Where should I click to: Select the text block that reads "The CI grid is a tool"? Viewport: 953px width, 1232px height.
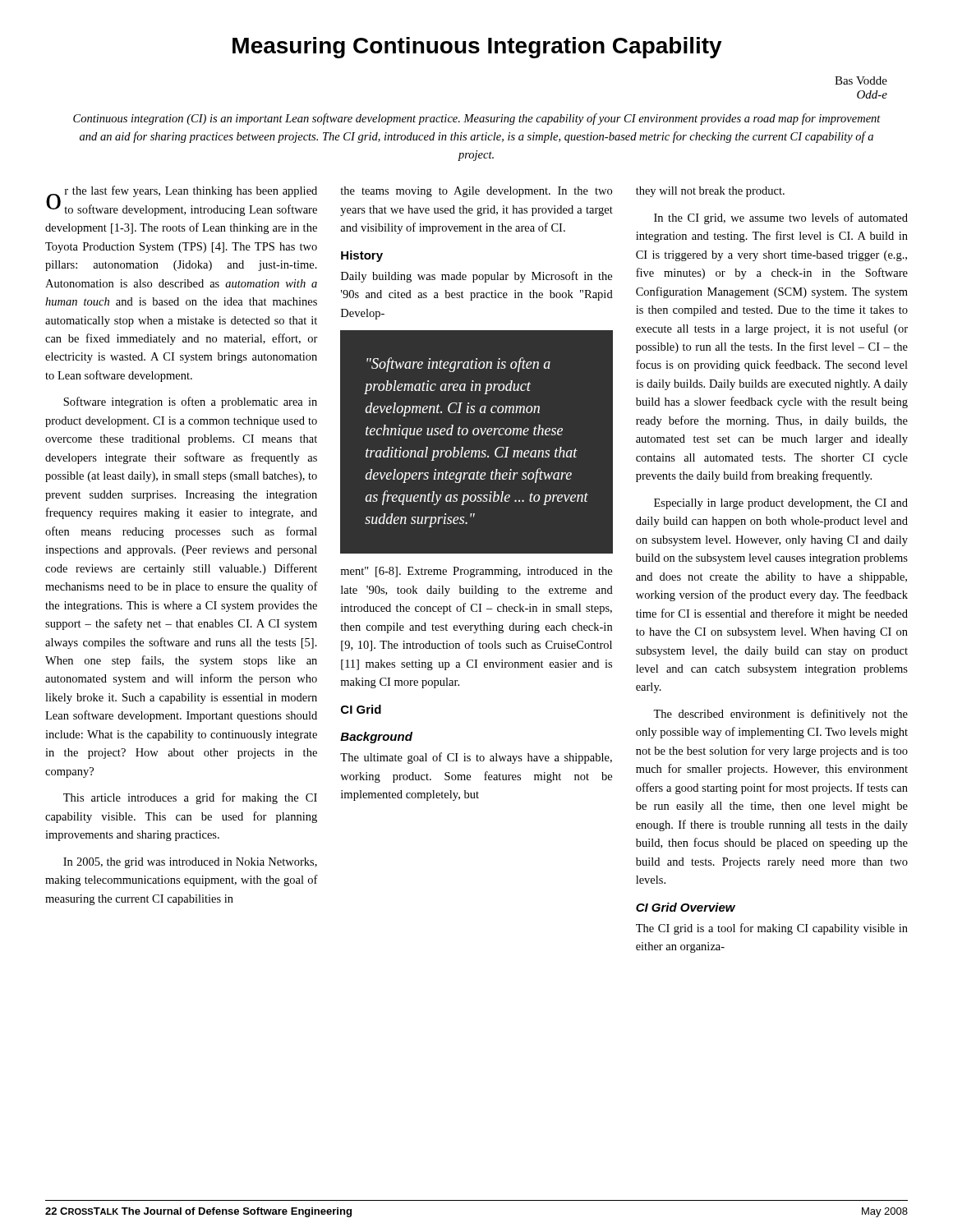pos(772,937)
